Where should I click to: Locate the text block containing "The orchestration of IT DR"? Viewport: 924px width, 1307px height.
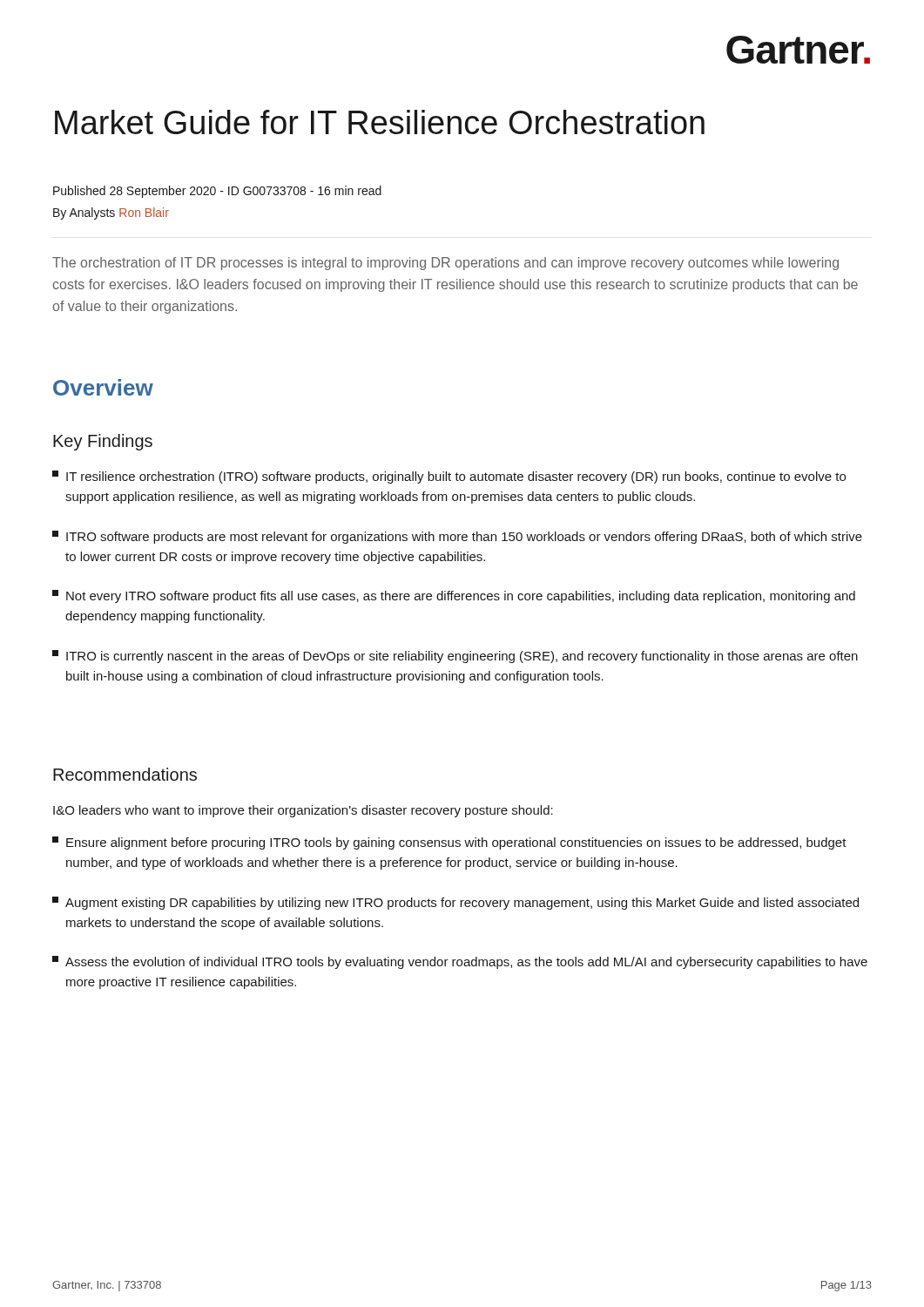462,285
